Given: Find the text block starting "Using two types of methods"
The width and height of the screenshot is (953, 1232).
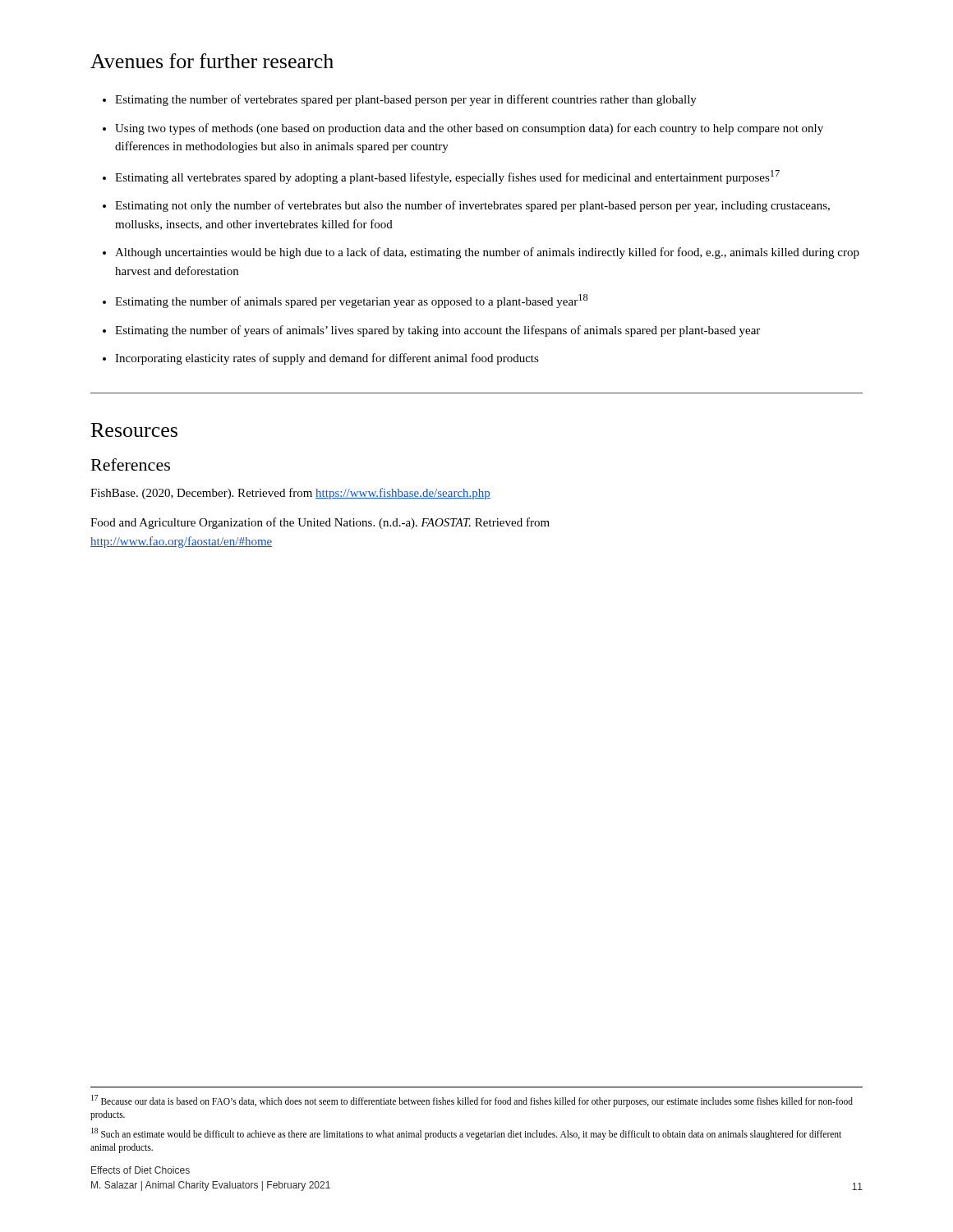Looking at the screenshot, I should pyautogui.click(x=469, y=137).
